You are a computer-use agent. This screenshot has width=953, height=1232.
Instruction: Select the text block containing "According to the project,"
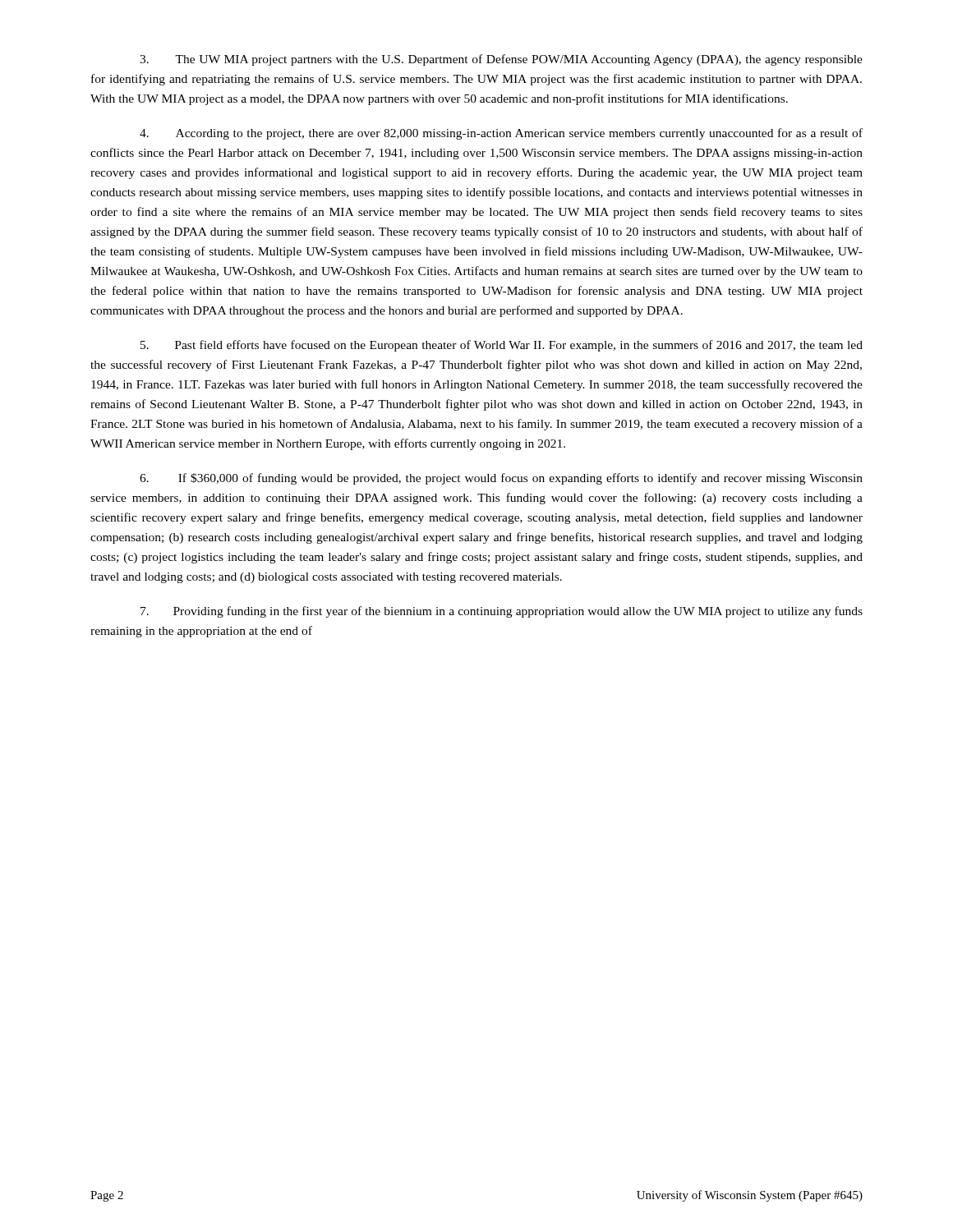(x=476, y=221)
